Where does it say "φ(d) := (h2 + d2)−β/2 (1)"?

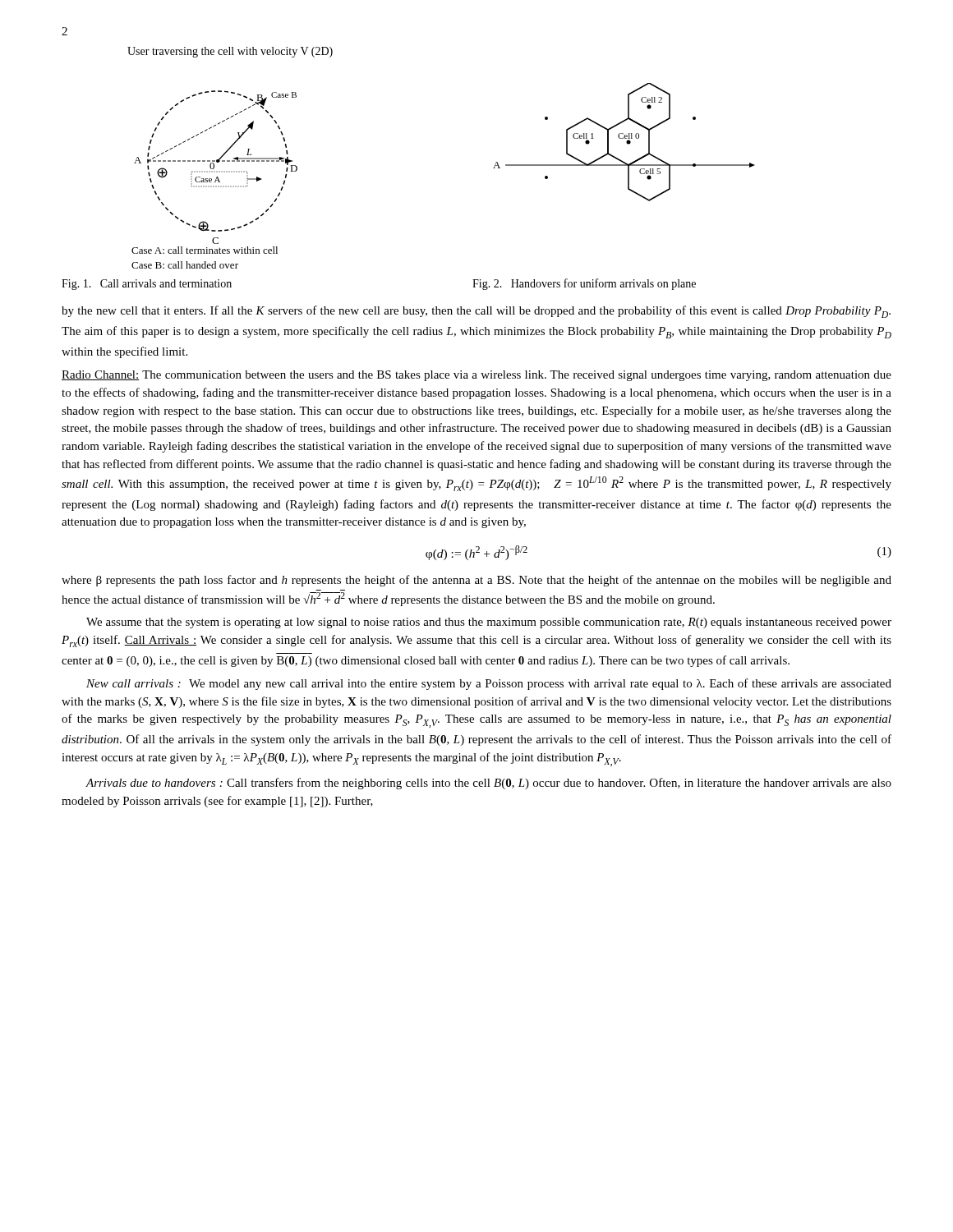(x=478, y=552)
